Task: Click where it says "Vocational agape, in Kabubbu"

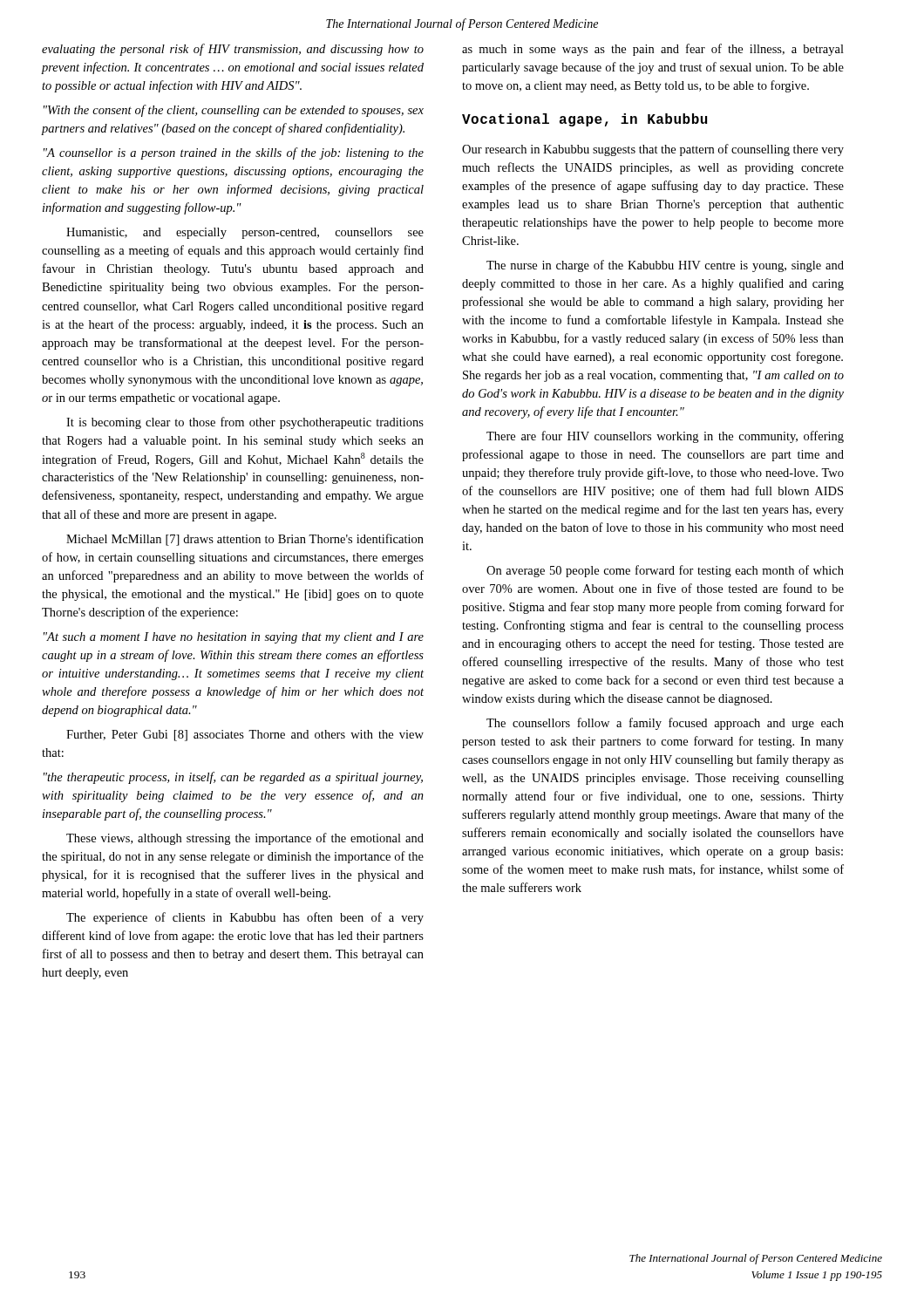Action: 653,121
